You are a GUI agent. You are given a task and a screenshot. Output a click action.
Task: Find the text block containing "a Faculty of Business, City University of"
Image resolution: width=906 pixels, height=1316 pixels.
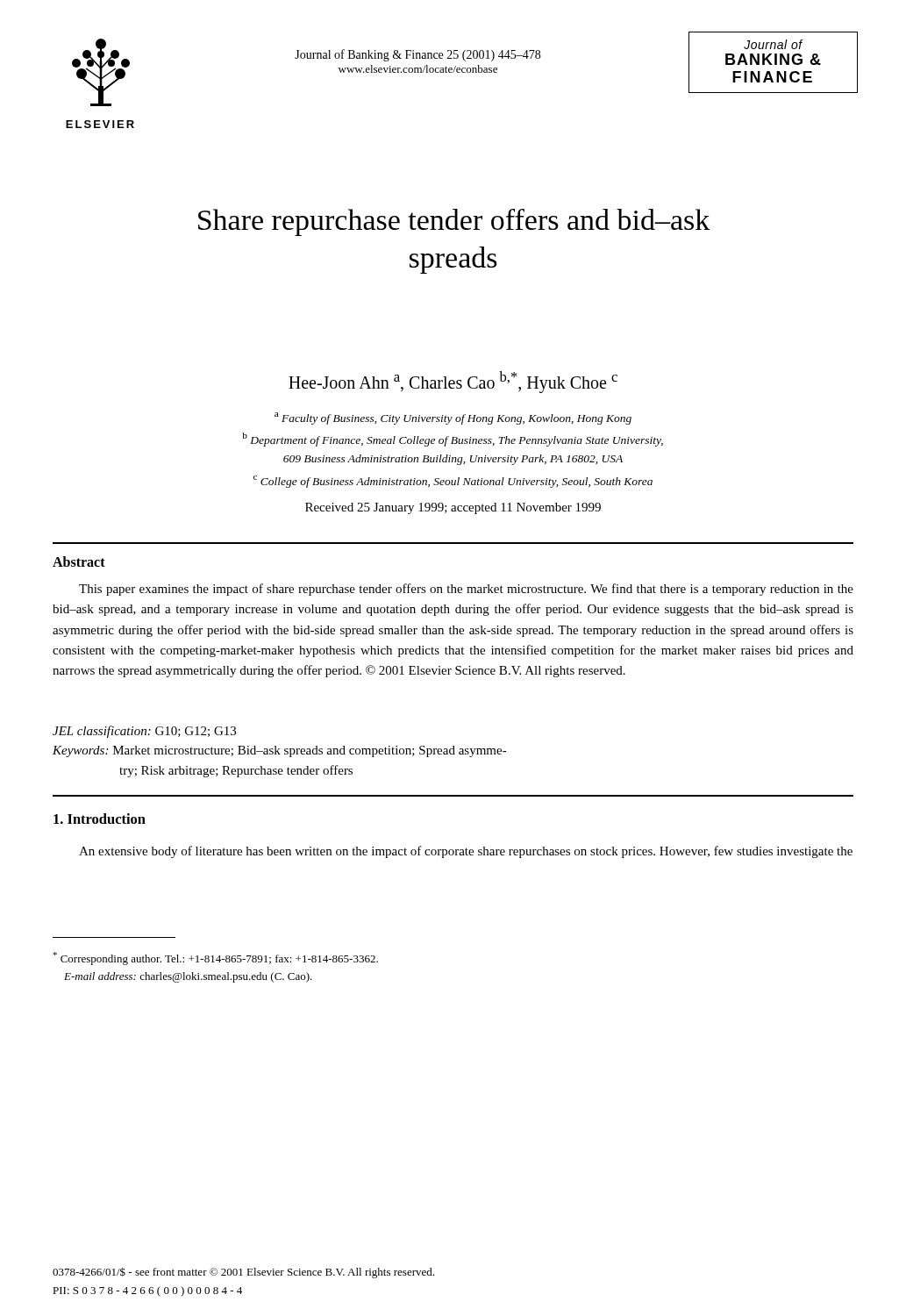point(453,448)
